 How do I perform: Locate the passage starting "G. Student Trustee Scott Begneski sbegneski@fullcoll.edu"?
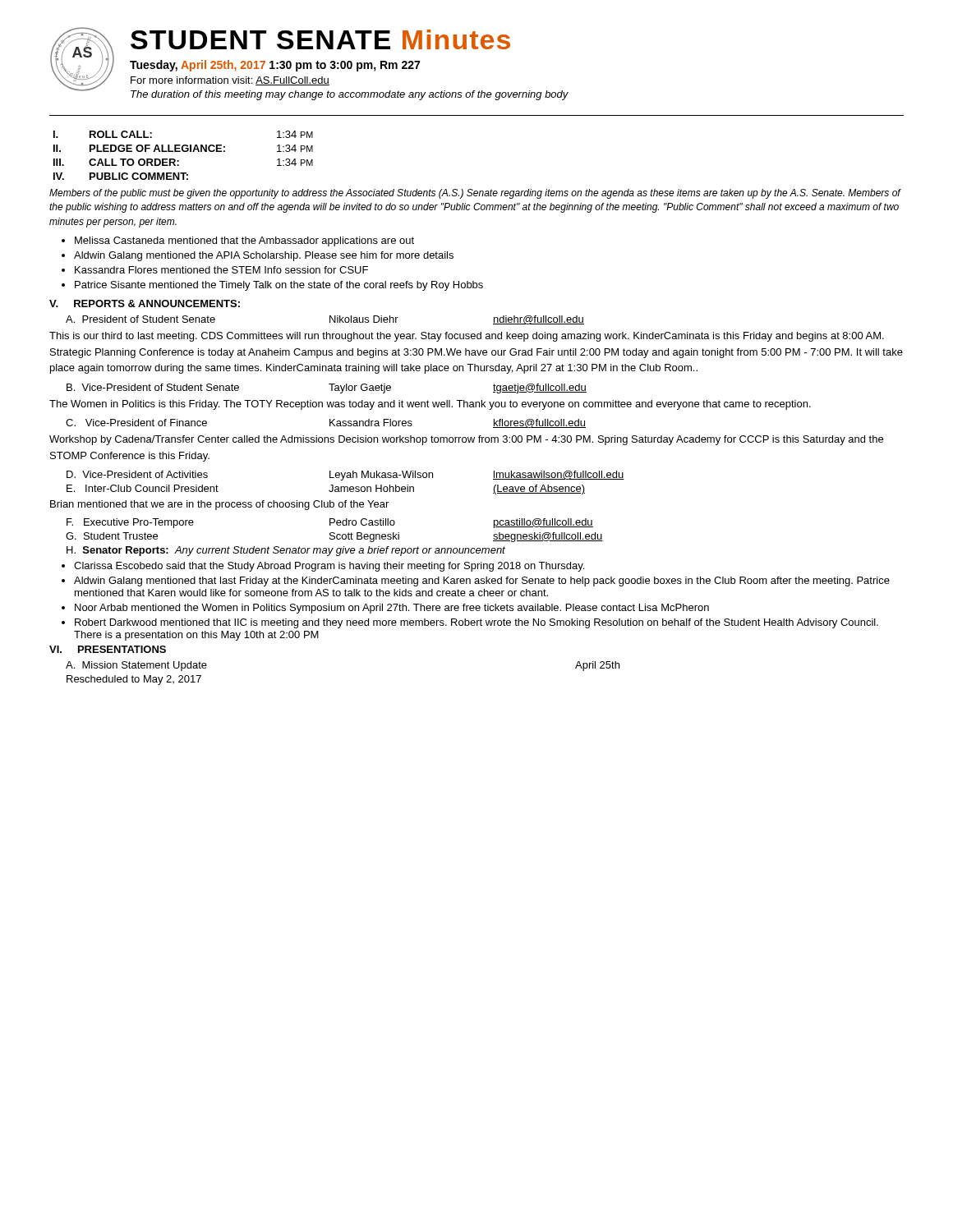click(485, 536)
